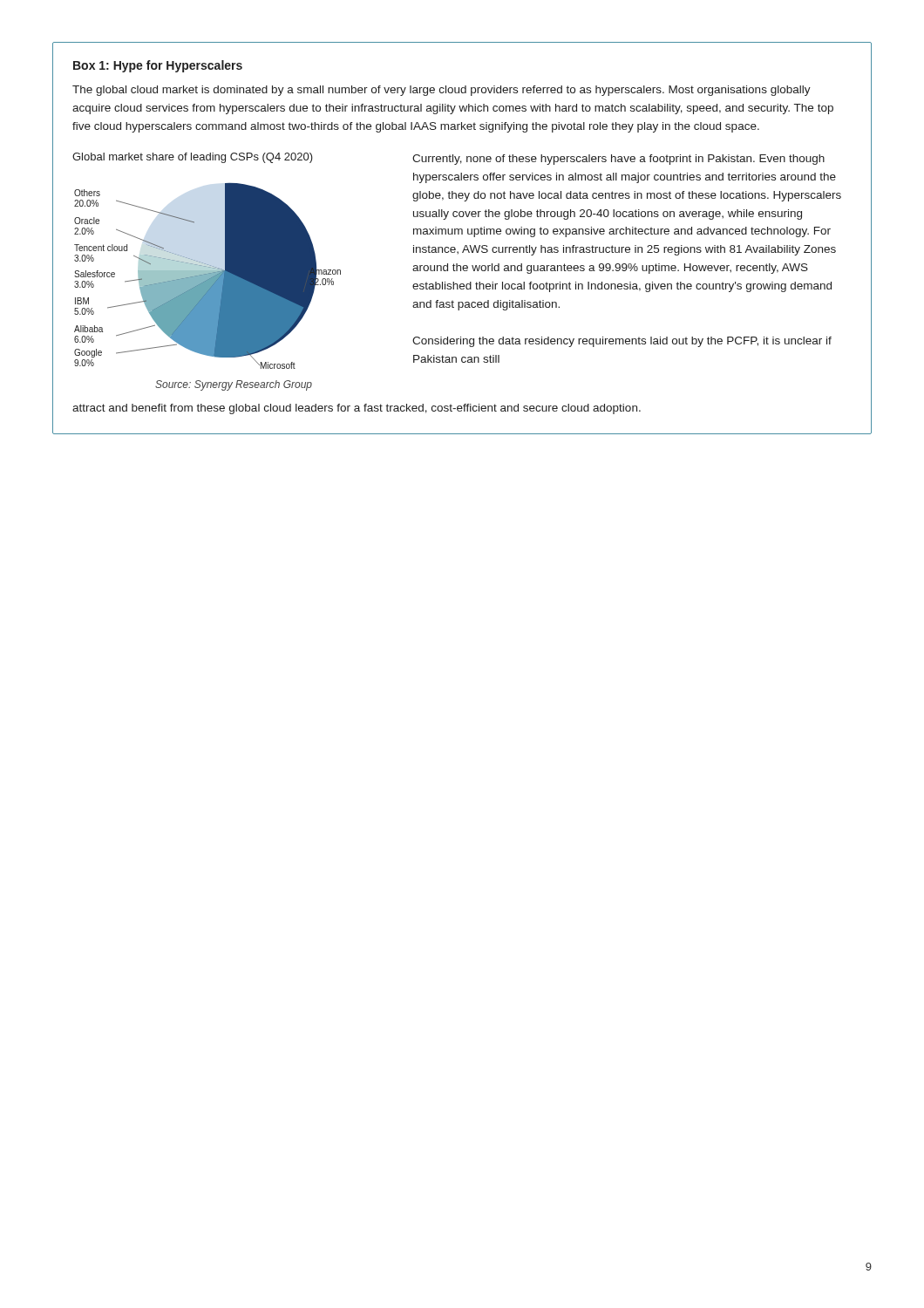Find the caption that reads "Source: Synergy Research"
The width and height of the screenshot is (924, 1308).
[234, 384]
